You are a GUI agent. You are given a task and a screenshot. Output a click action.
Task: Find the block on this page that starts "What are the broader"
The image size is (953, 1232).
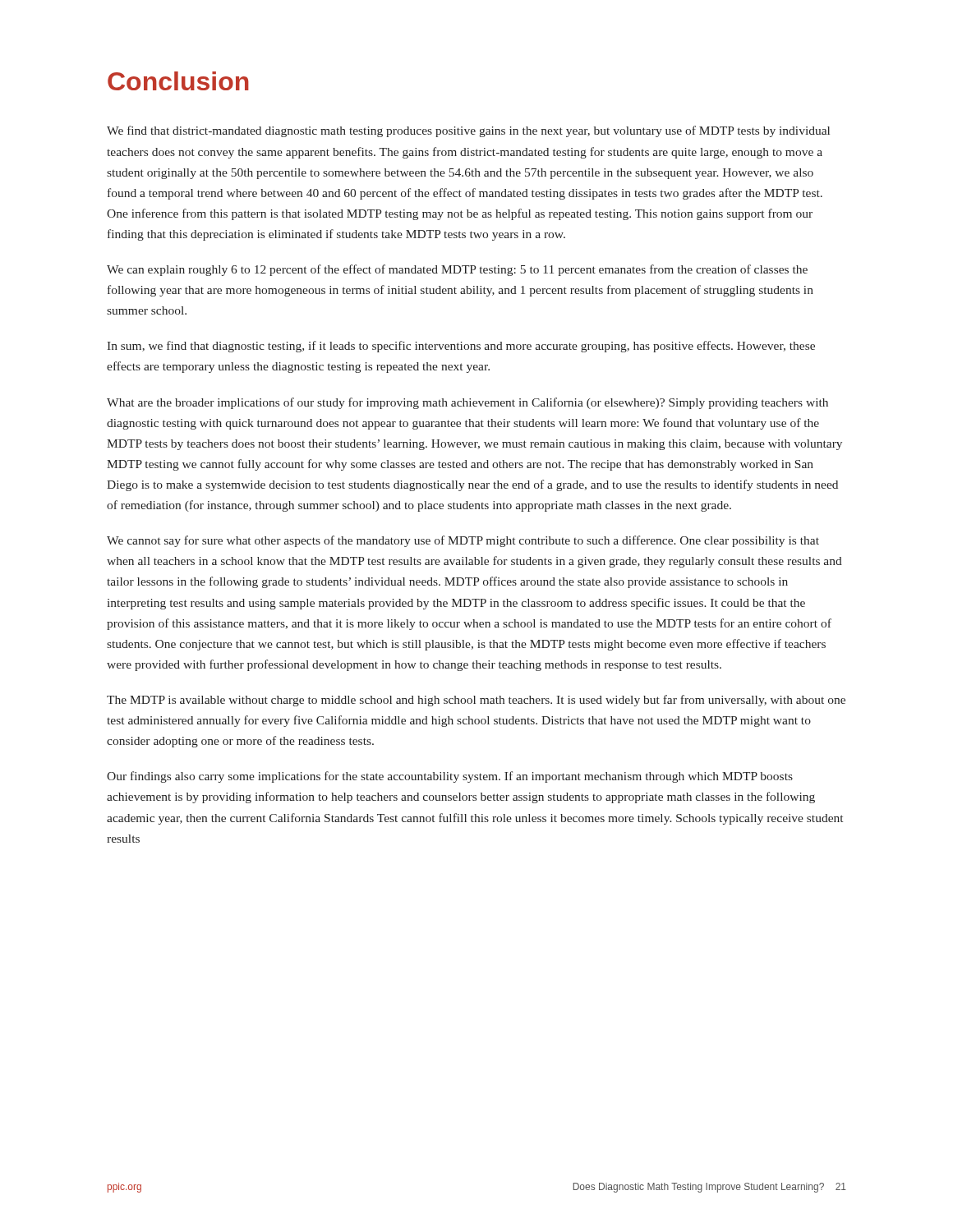click(x=475, y=453)
